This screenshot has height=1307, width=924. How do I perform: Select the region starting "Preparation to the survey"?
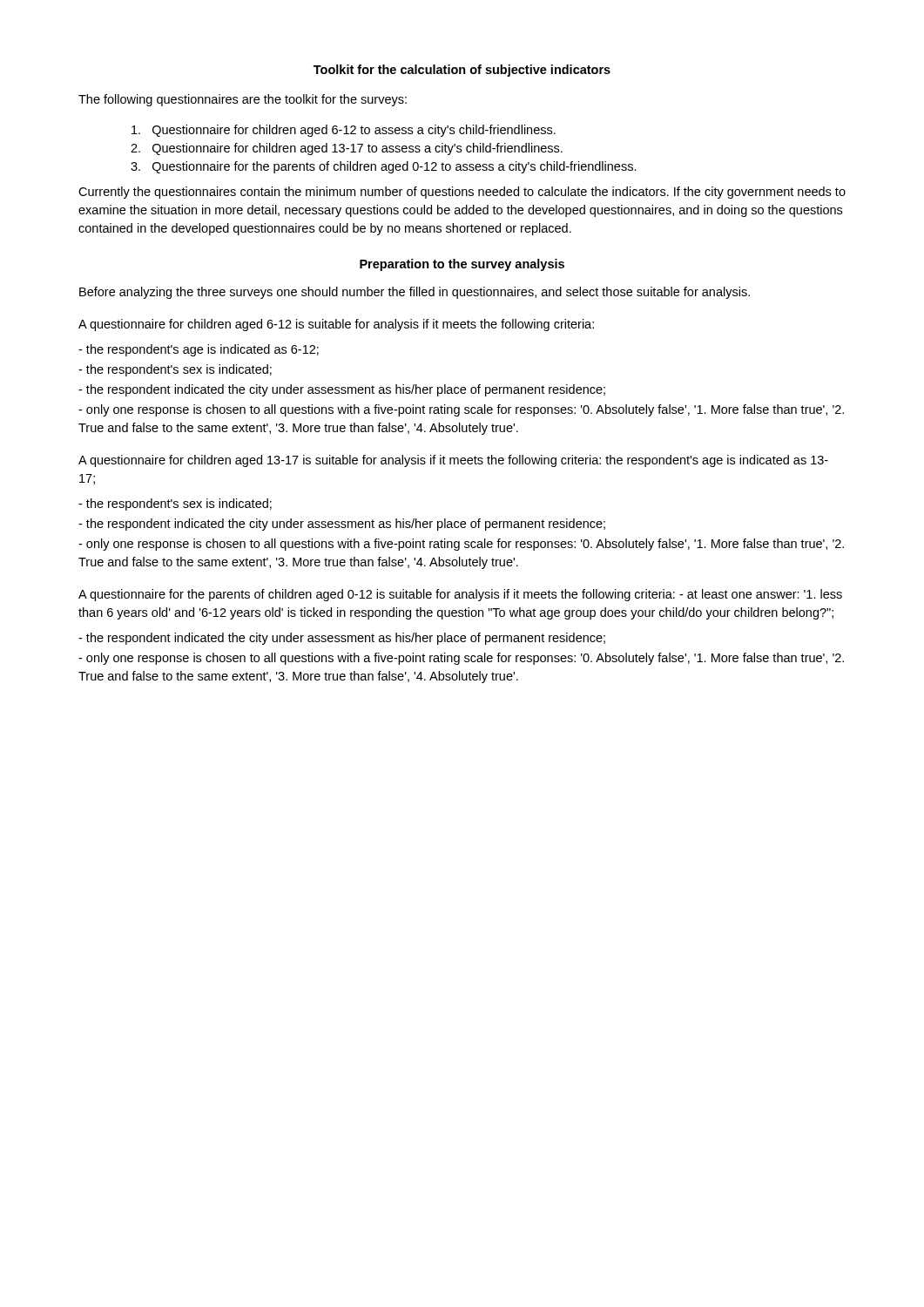(462, 264)
